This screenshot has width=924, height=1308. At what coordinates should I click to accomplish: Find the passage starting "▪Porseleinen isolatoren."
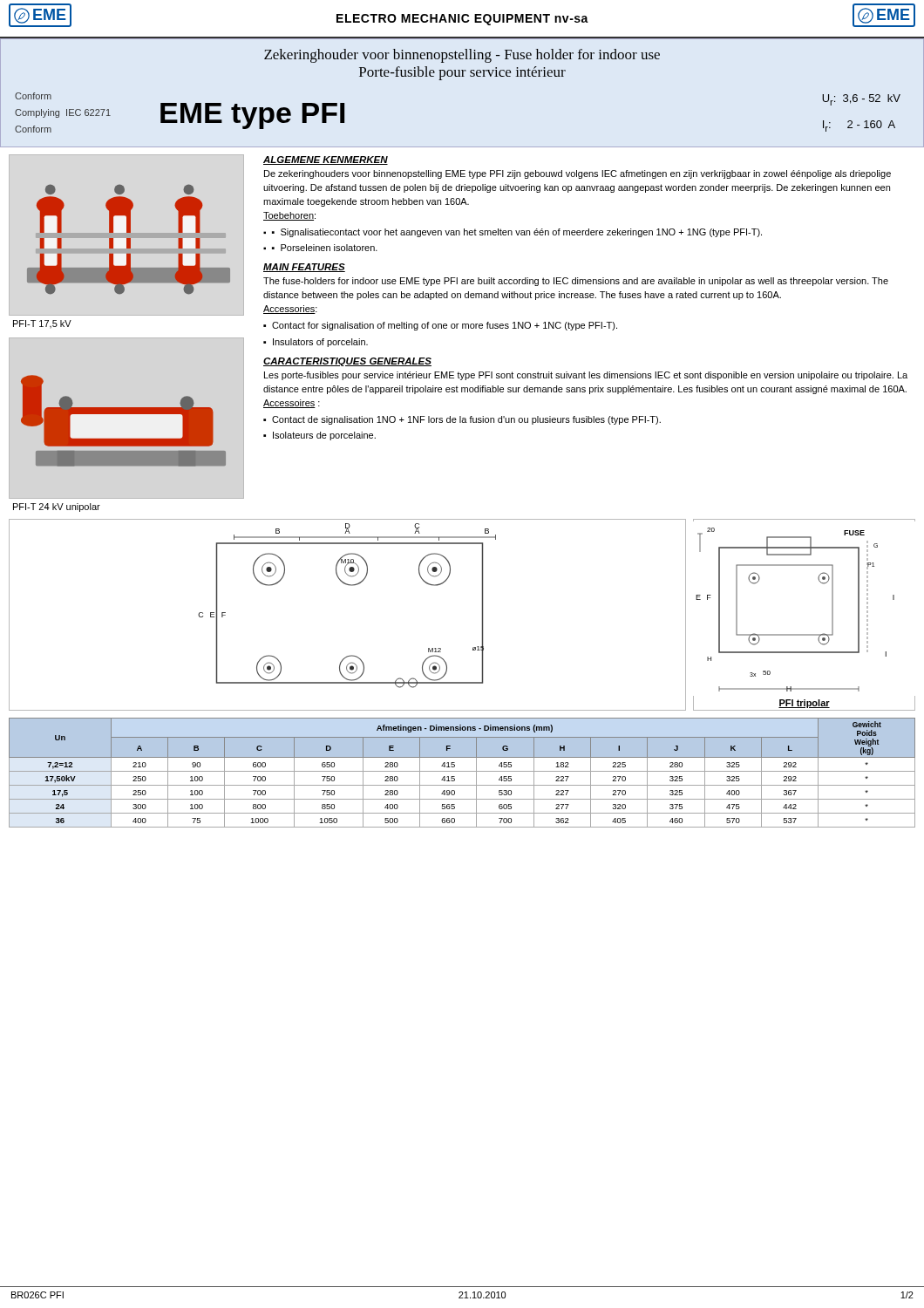(325, 248)
